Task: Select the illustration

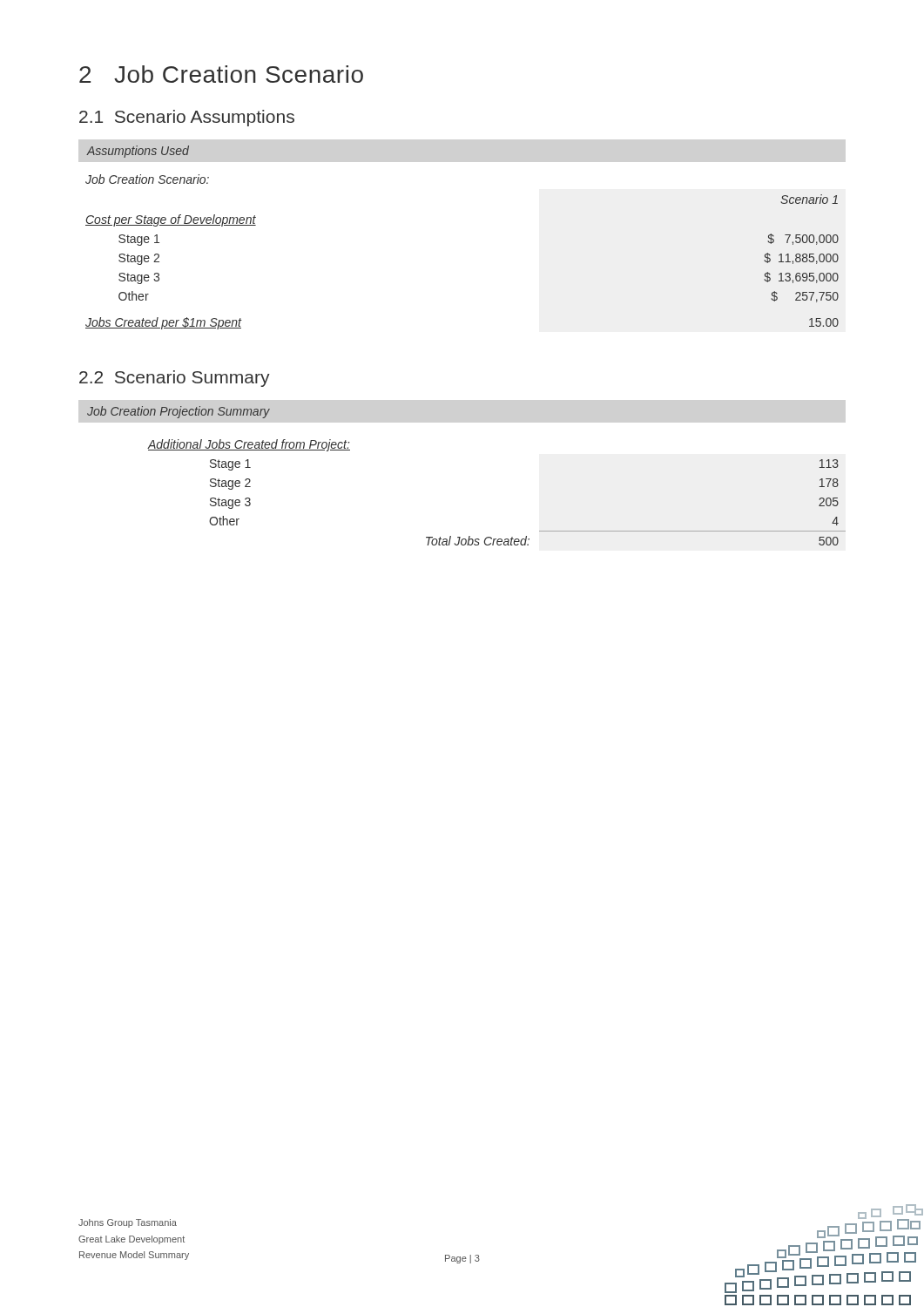Action: [824, 1255]
